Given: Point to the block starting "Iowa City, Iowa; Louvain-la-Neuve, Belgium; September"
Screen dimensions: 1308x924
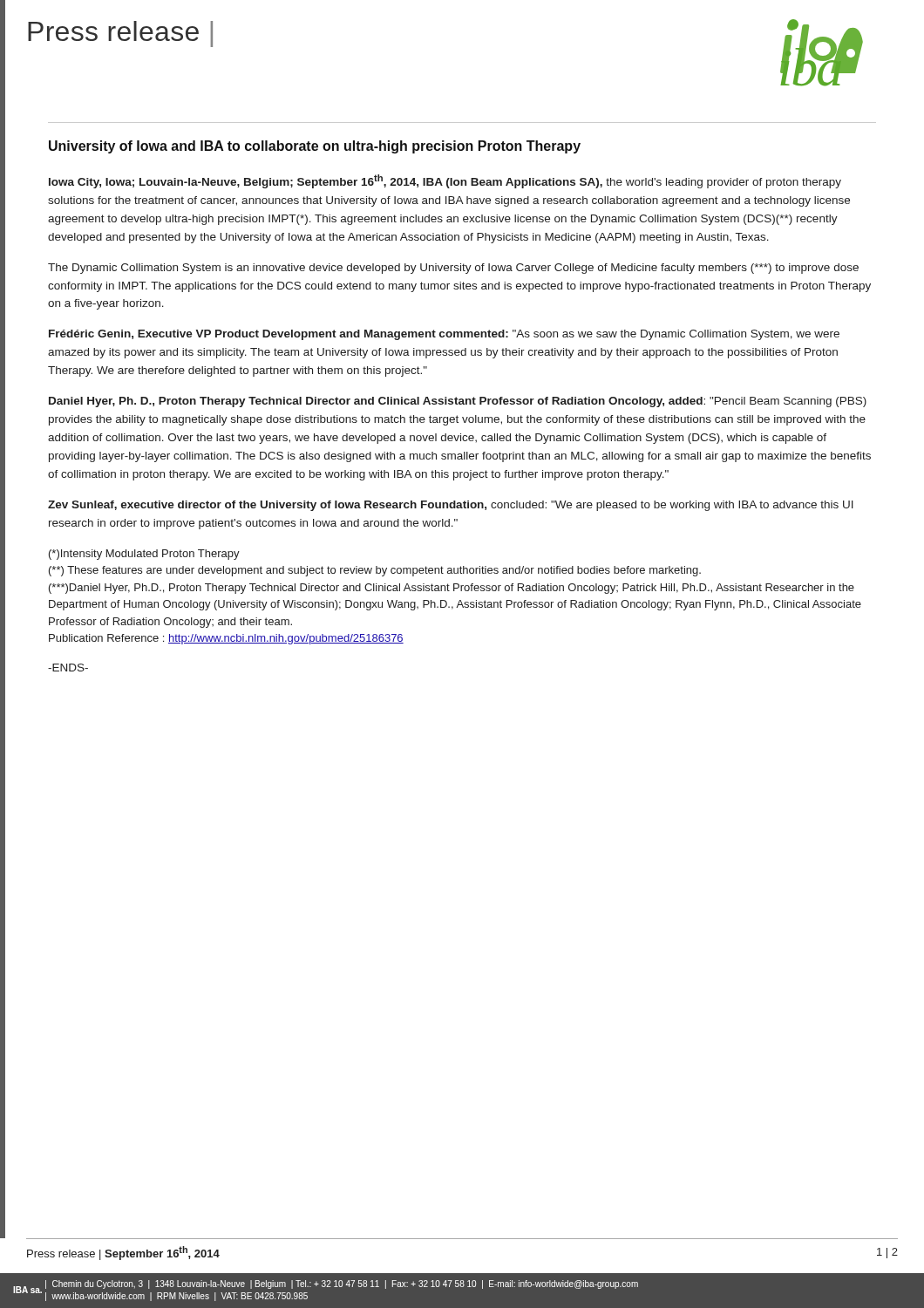Looking at the screenshot, I should tap(449, 208).
